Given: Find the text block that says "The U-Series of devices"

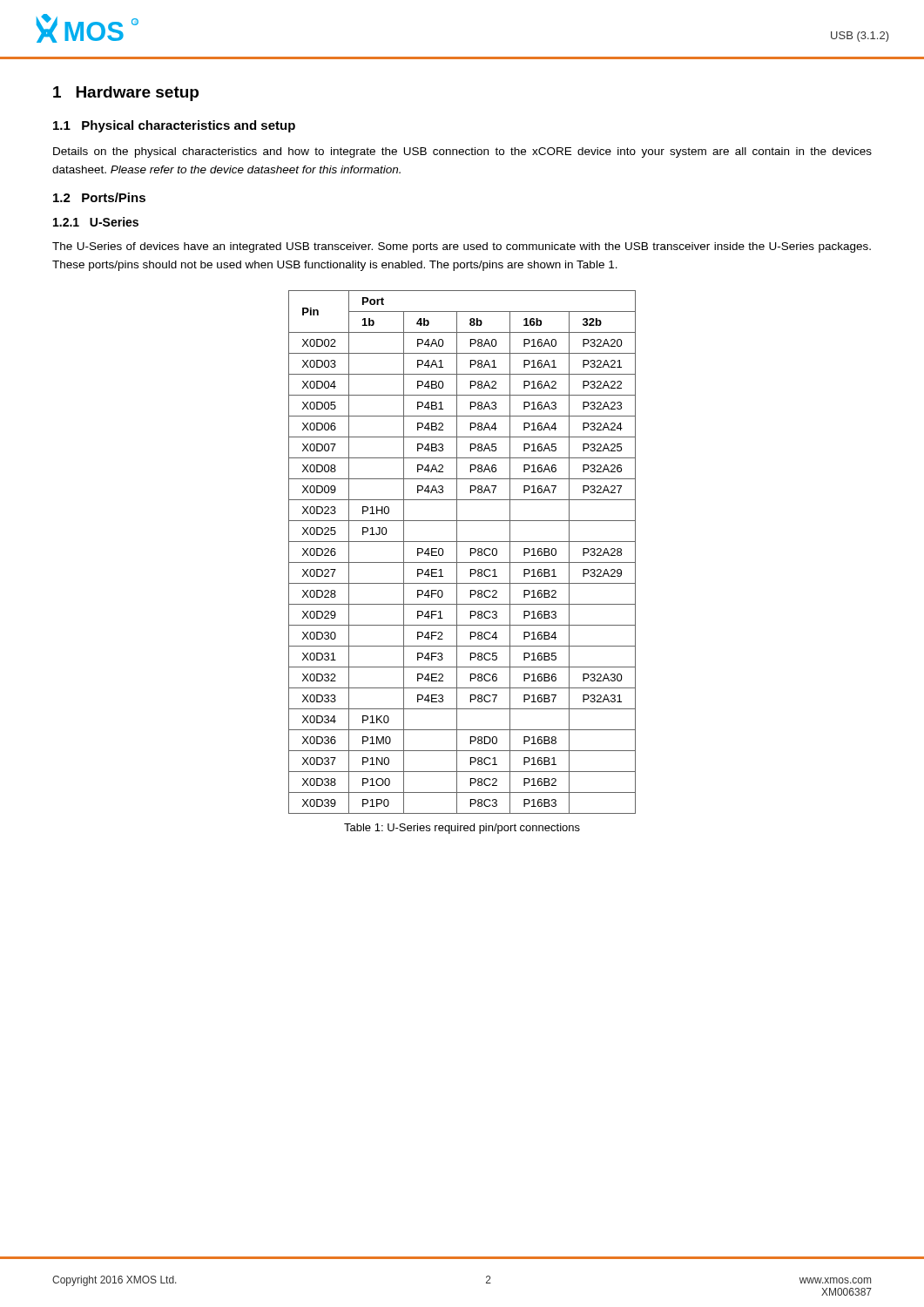Looking at the screenshot, I should point(462,255).
